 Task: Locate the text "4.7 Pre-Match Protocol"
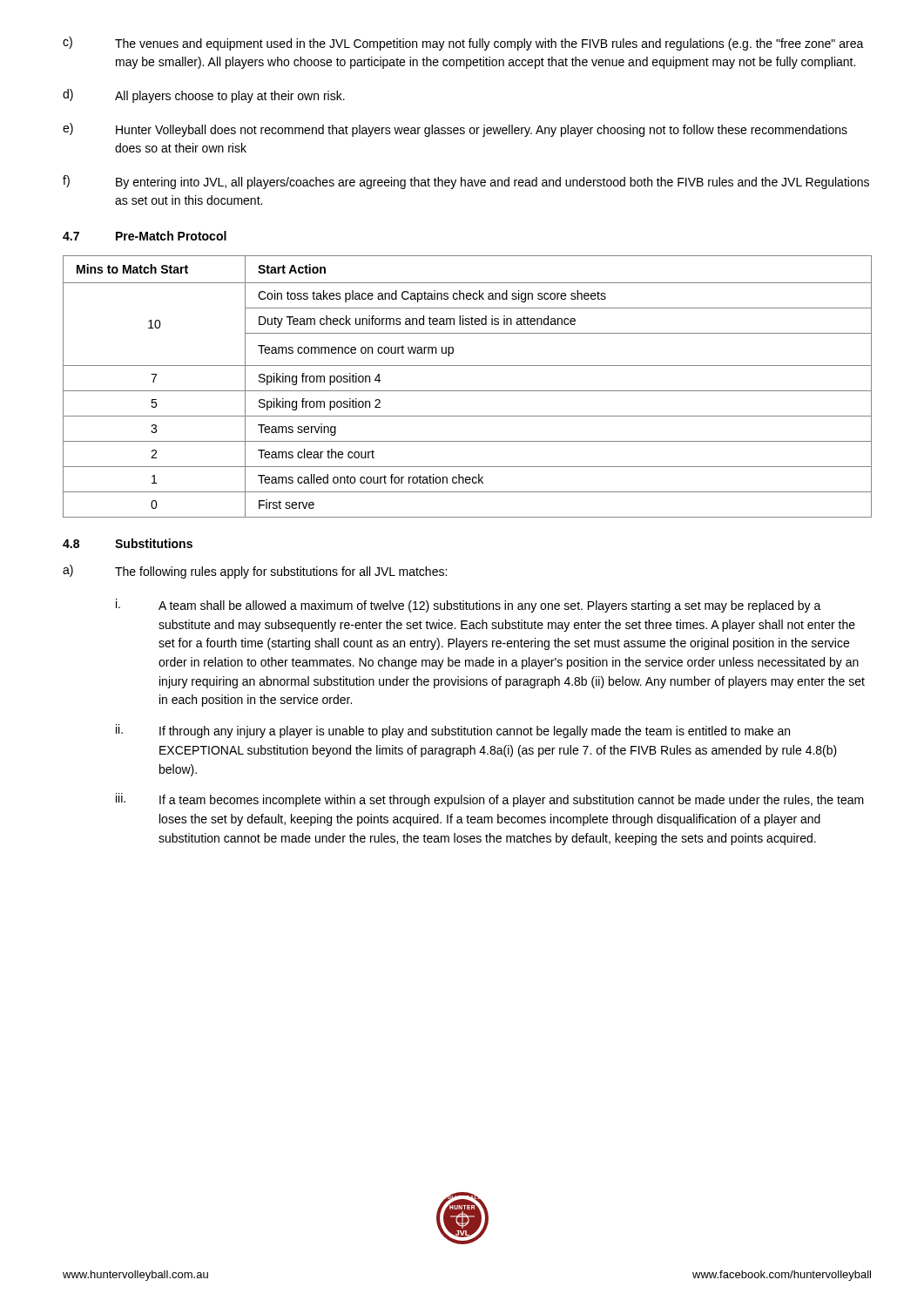click(x=145, y=236)
